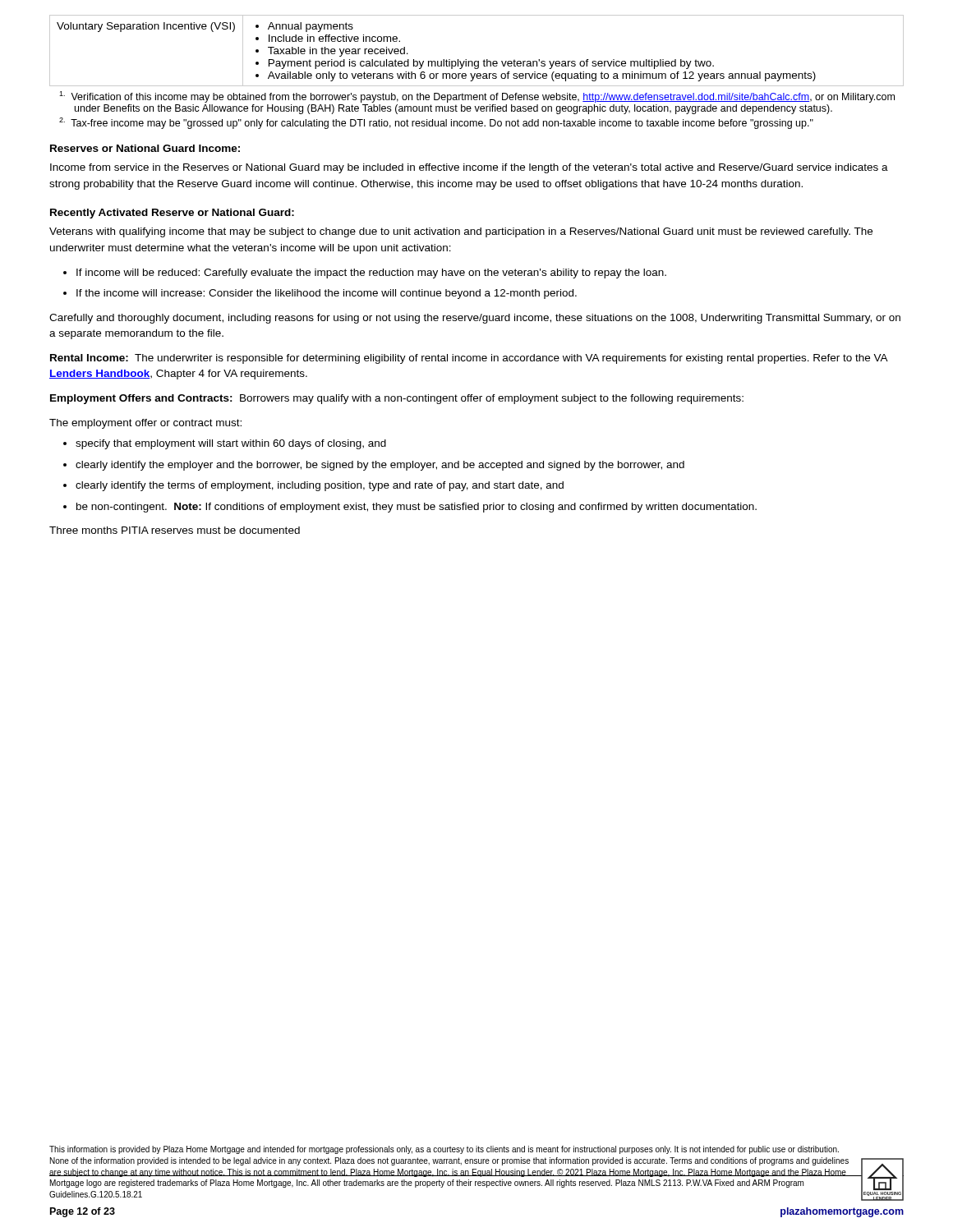The height and width of the screenshot is (1232, 953).
Task: Find the table
Action: click(x=476, y=51)
